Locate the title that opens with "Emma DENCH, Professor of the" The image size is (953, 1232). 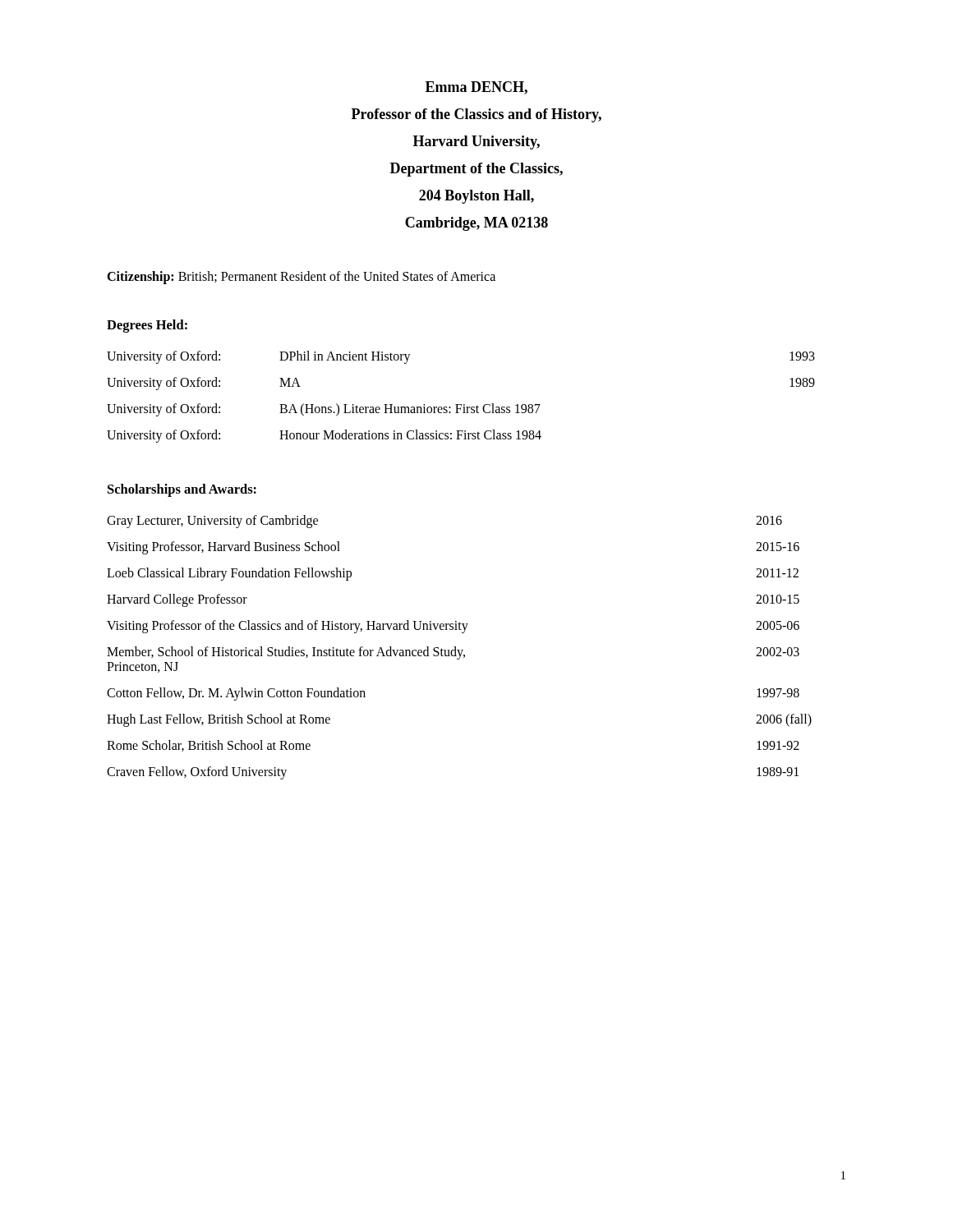pyautogui.click(x=476, y=155)
